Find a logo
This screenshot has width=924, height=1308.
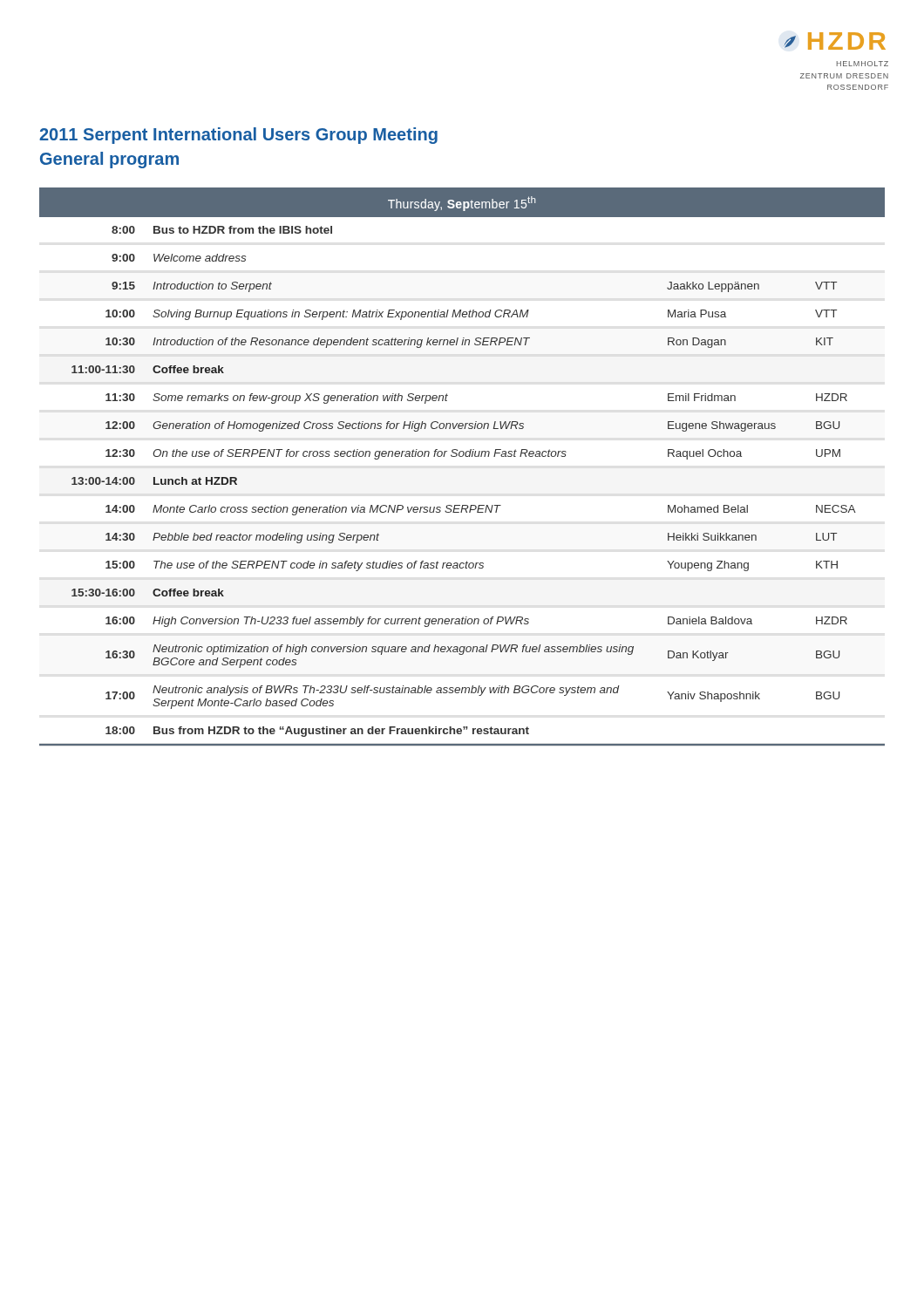(833, 60)
